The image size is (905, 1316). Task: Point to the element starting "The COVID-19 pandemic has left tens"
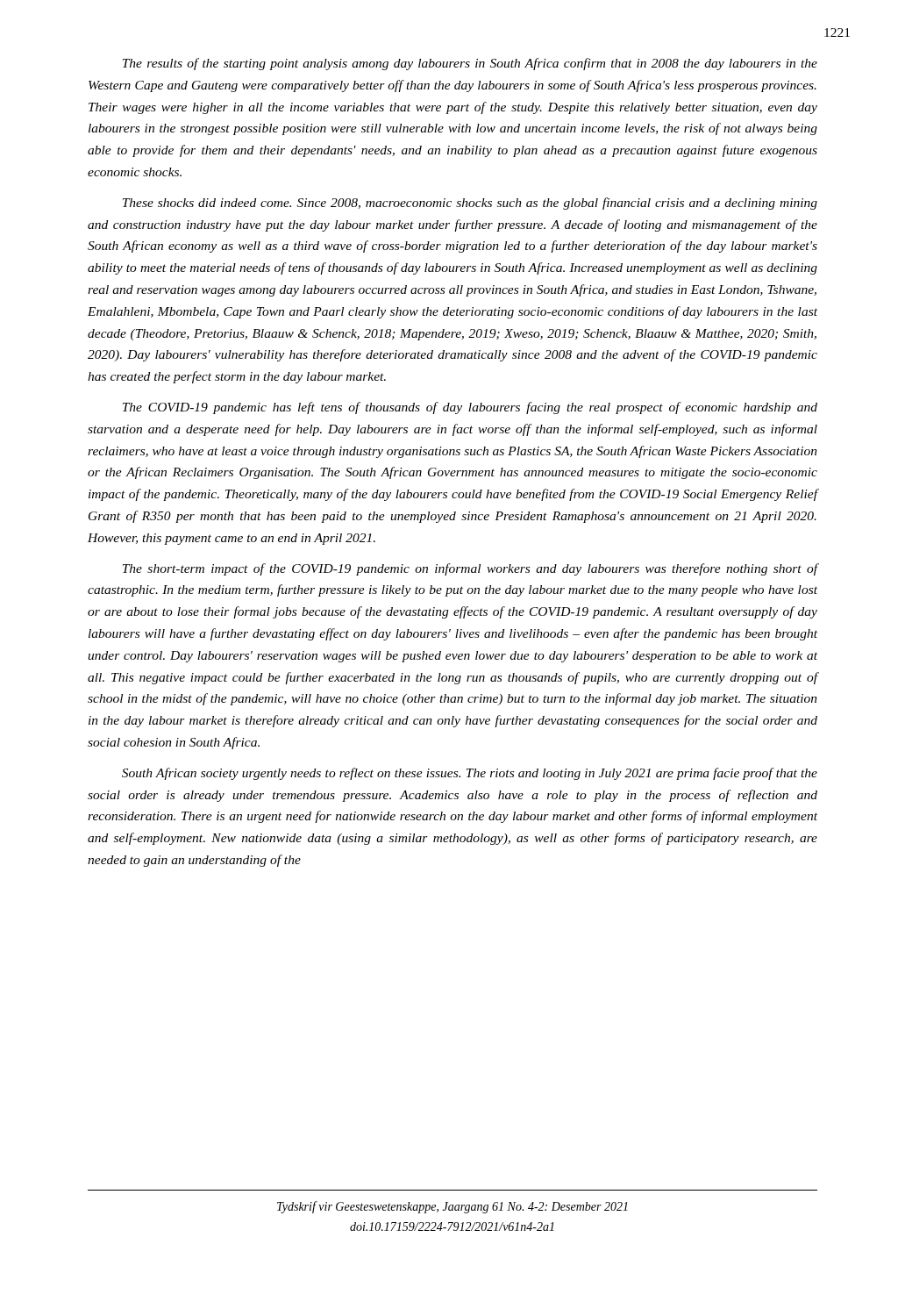point(452,473)
